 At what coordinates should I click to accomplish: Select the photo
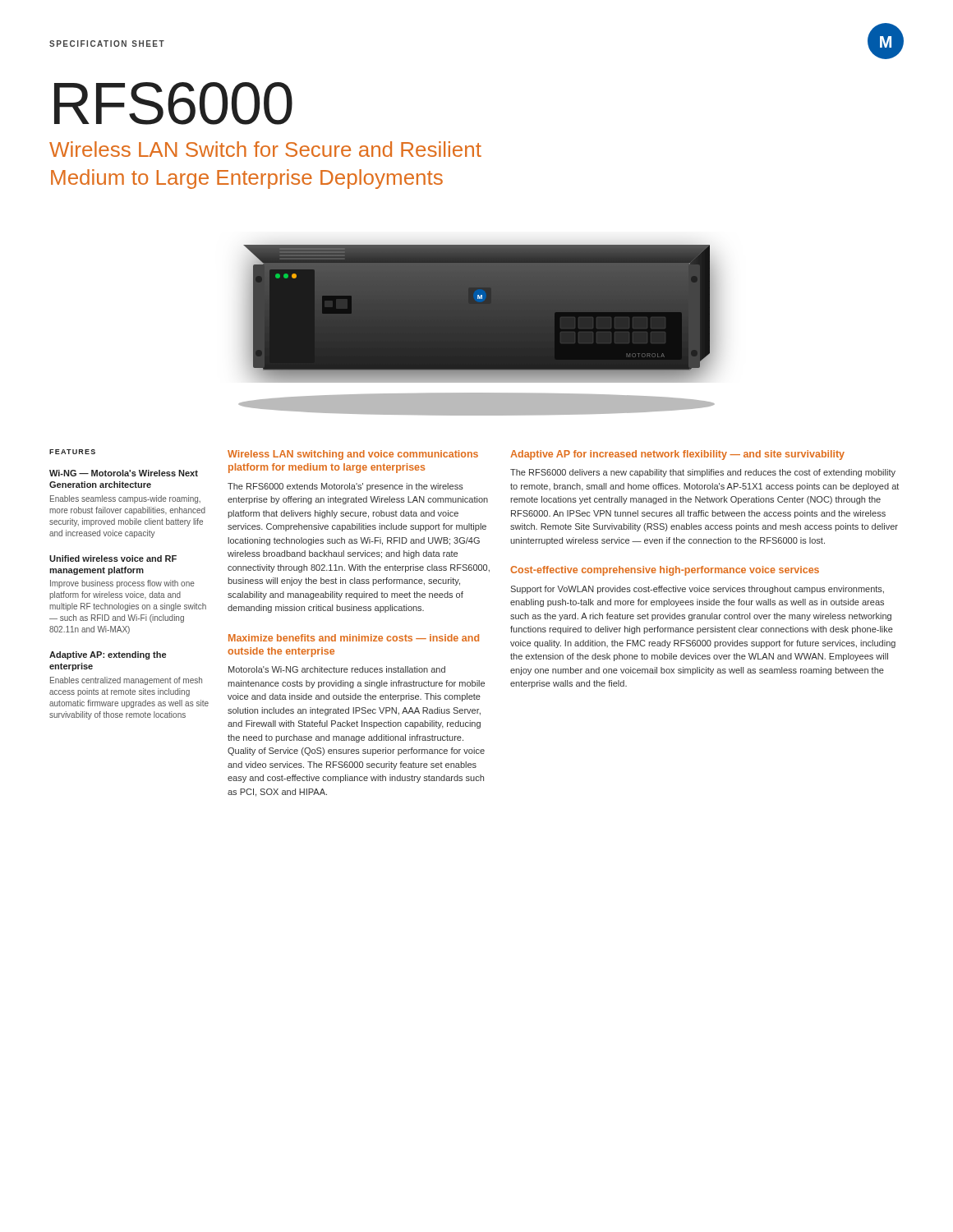click(x=476, y=316)
